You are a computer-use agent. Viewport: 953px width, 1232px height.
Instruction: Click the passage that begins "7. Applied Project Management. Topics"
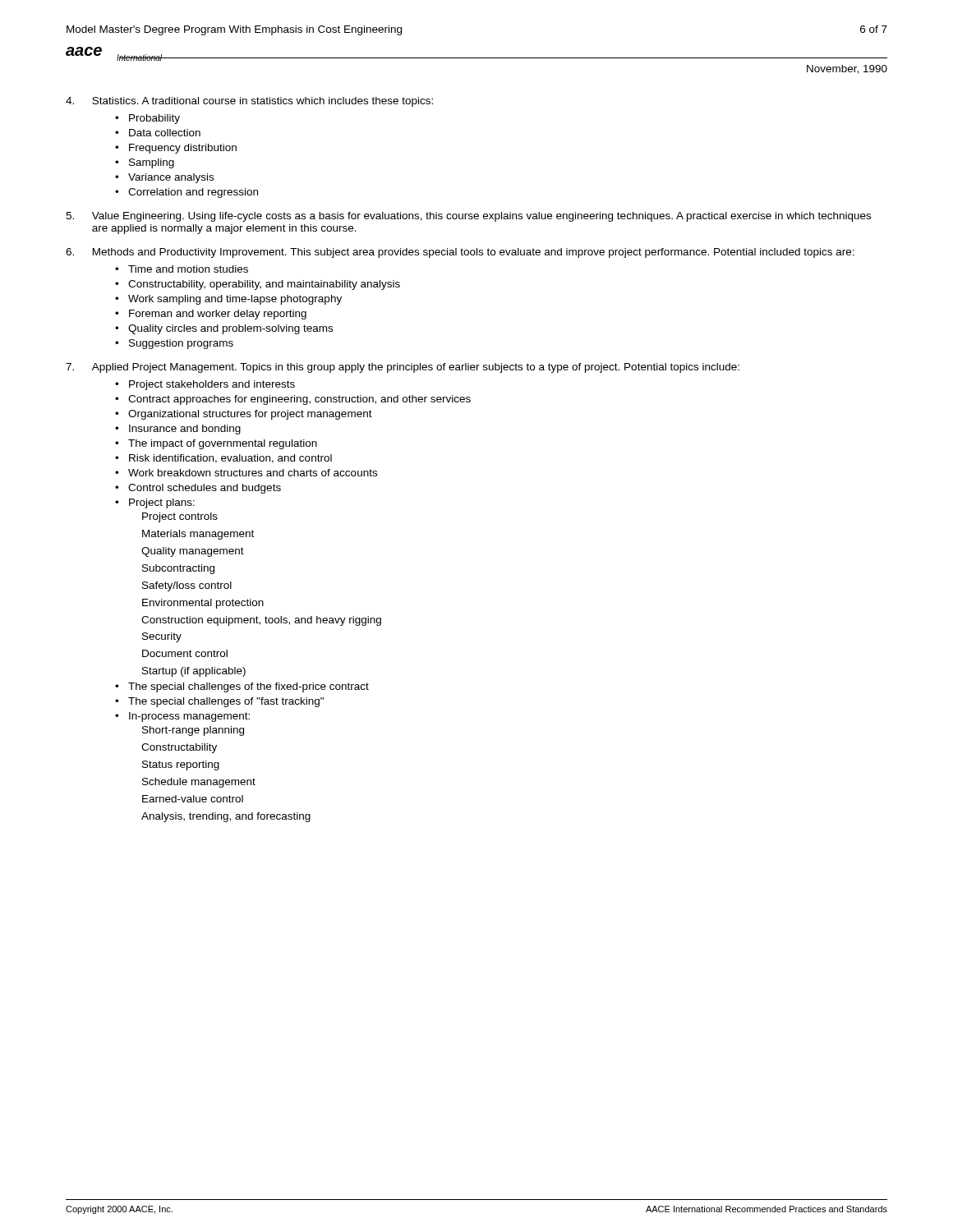(x=476, y=367)
